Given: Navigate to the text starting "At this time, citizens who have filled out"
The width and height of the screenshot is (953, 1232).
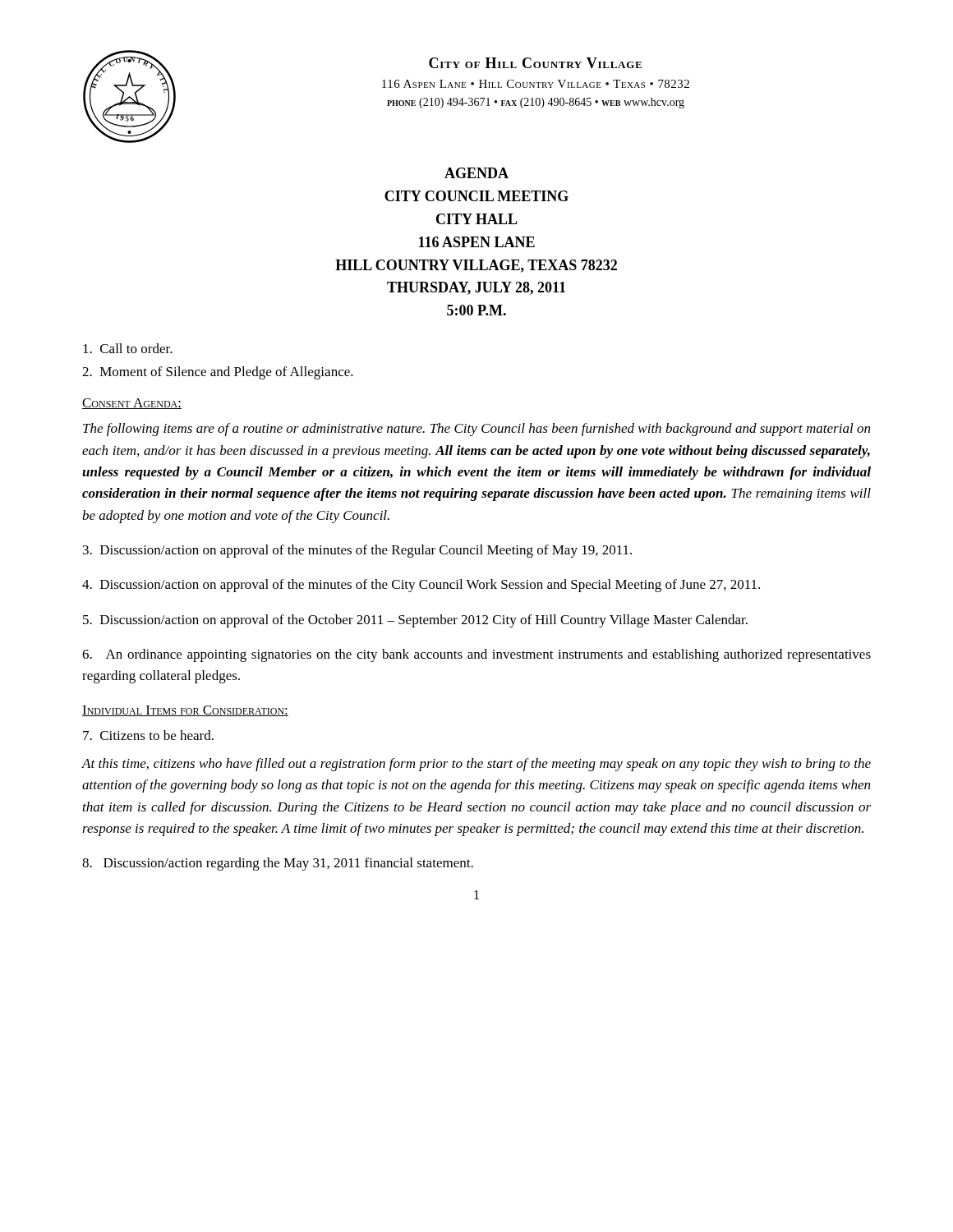Looking at the screenshot, I should [476, 796].
